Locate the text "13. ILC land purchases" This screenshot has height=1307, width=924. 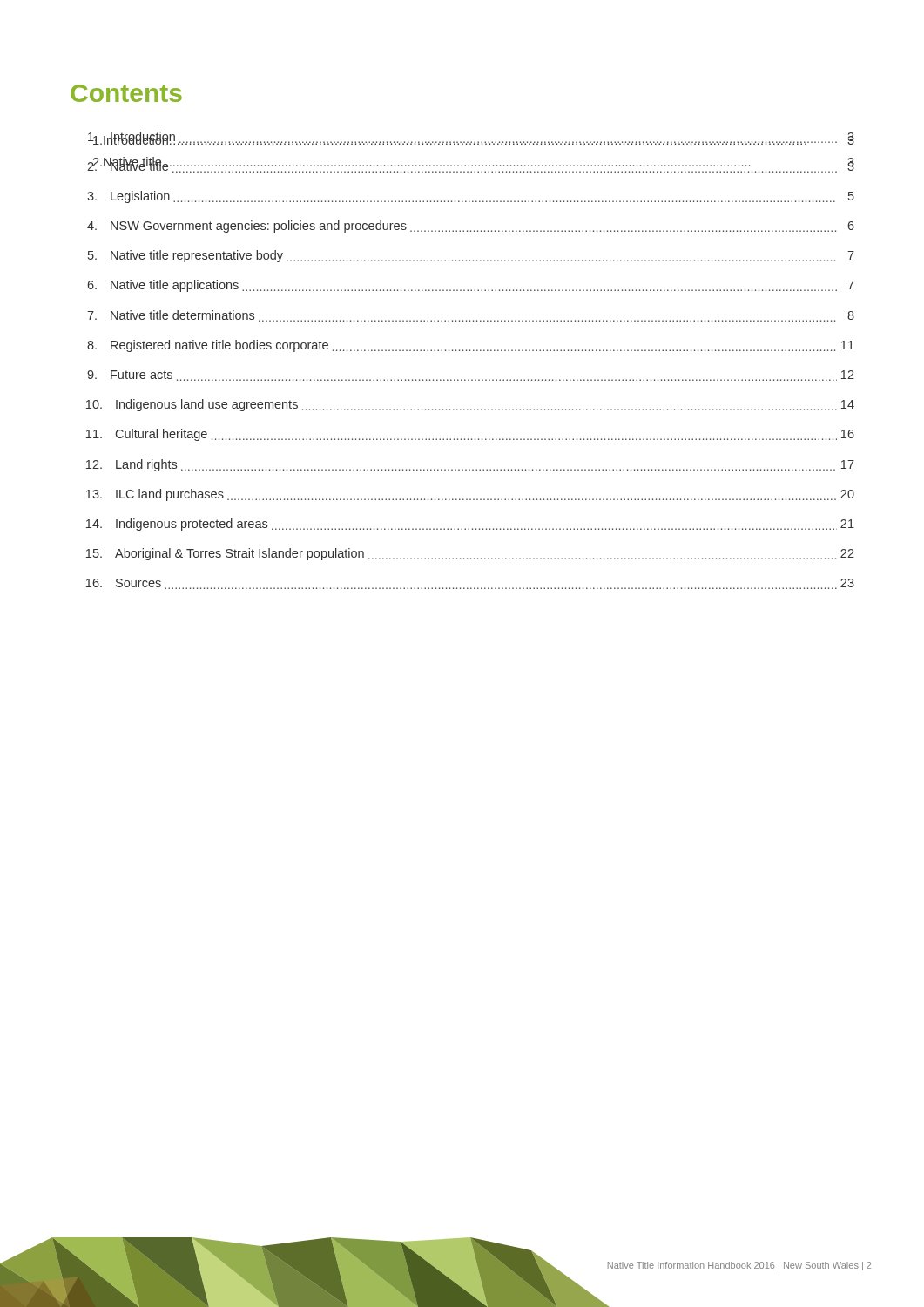pos(462,494)
